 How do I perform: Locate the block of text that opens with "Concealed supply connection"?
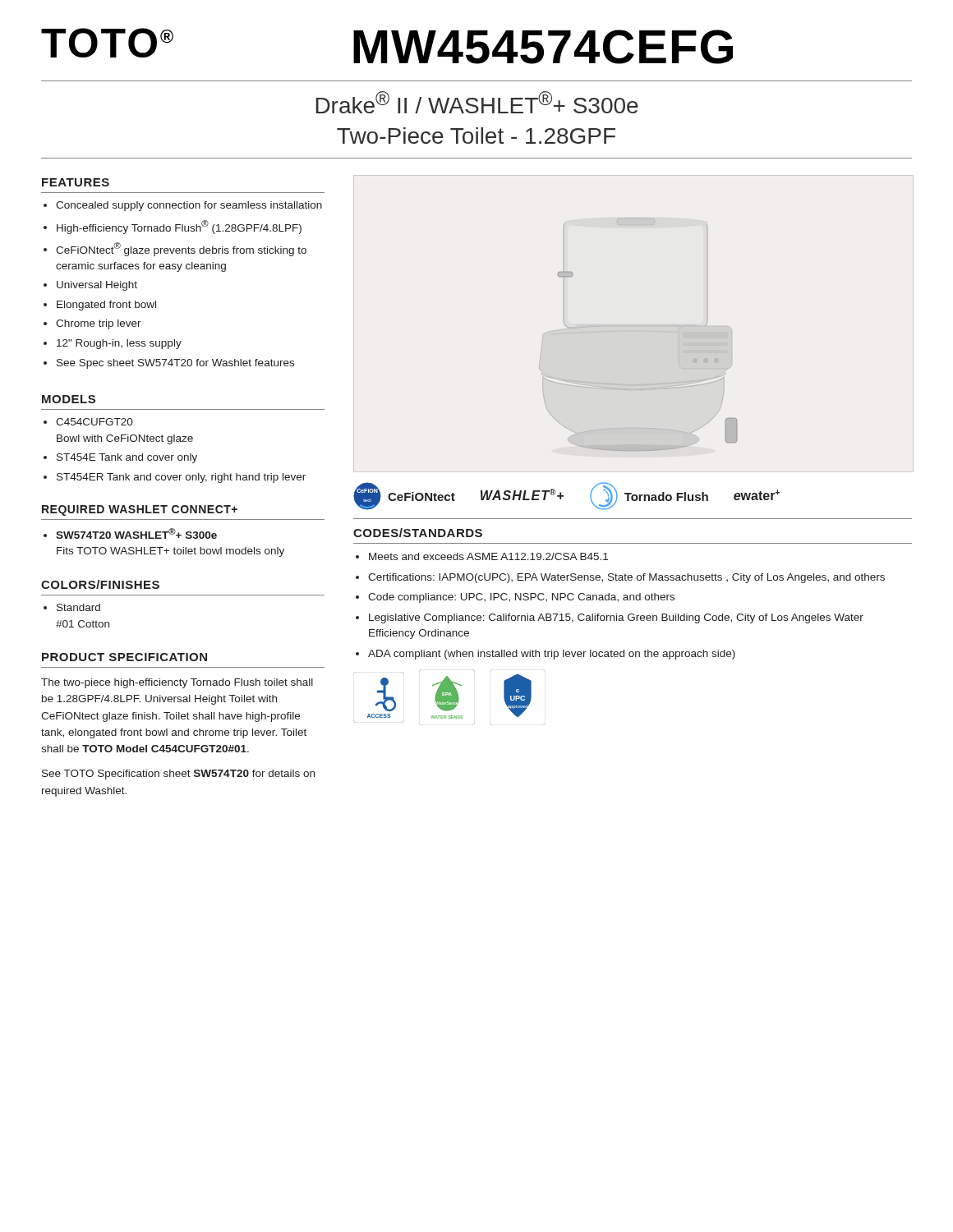[x=189, y=205]
